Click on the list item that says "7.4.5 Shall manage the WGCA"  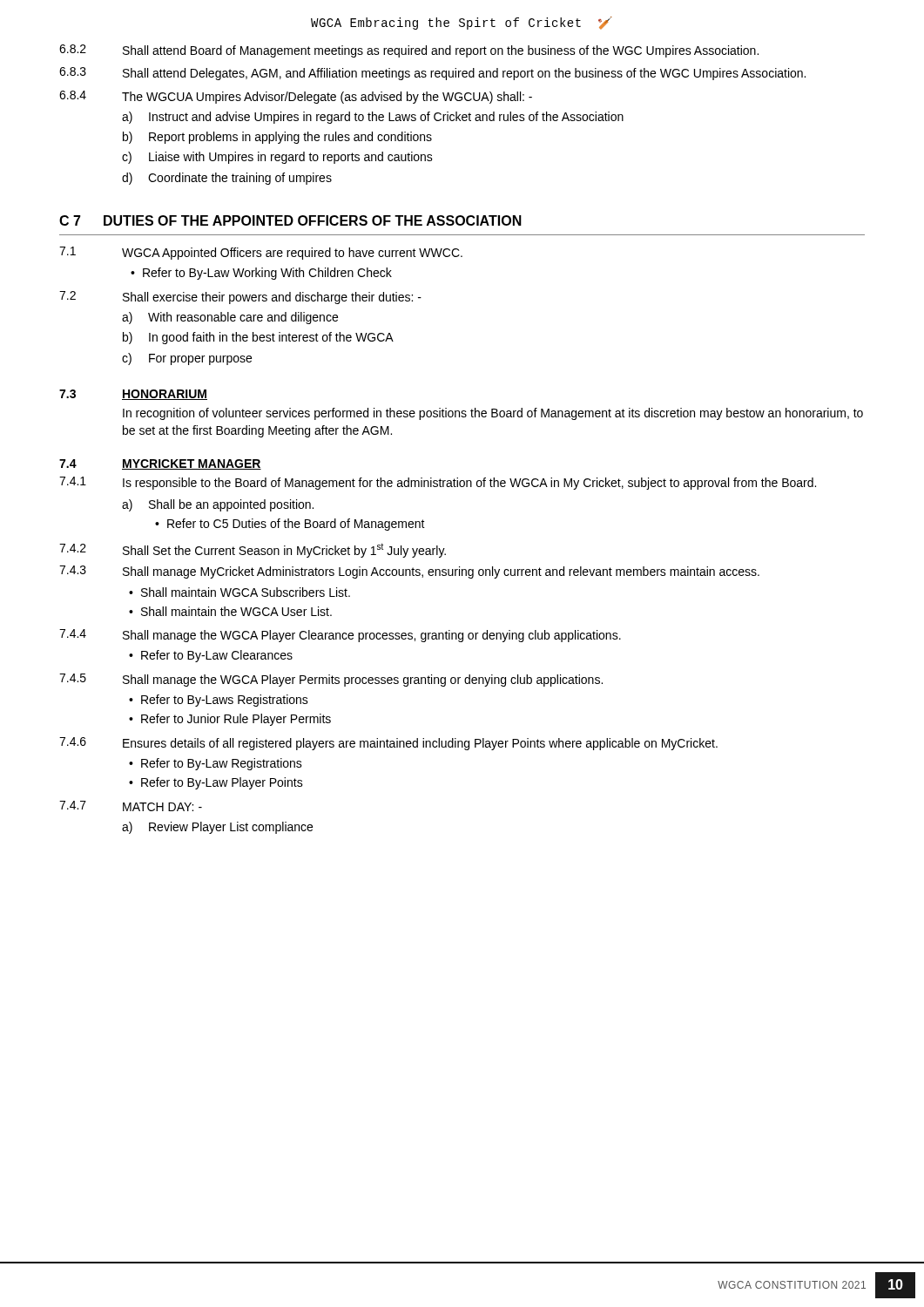331,680
